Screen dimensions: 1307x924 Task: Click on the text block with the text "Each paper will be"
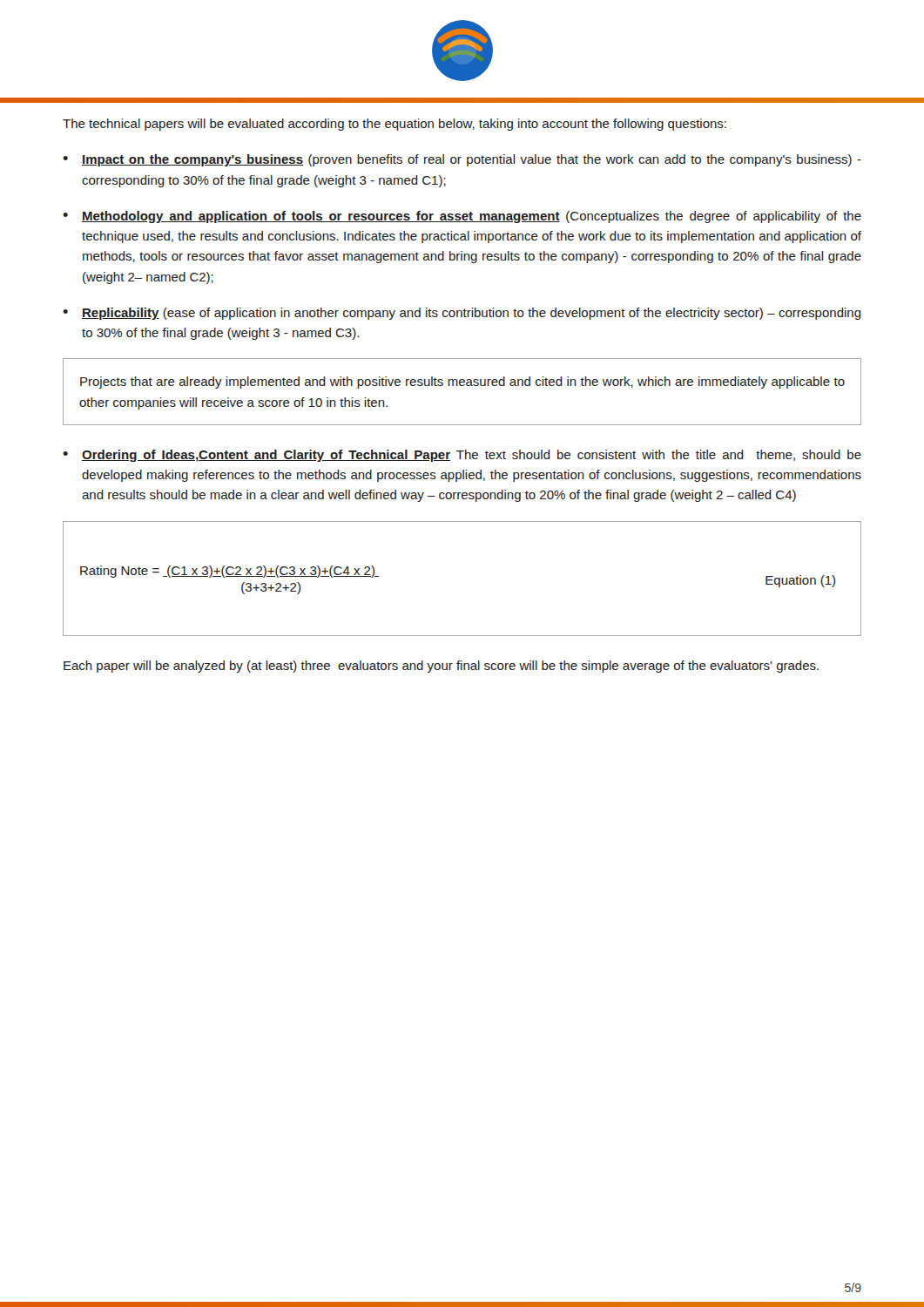click(x=441, y=665)
